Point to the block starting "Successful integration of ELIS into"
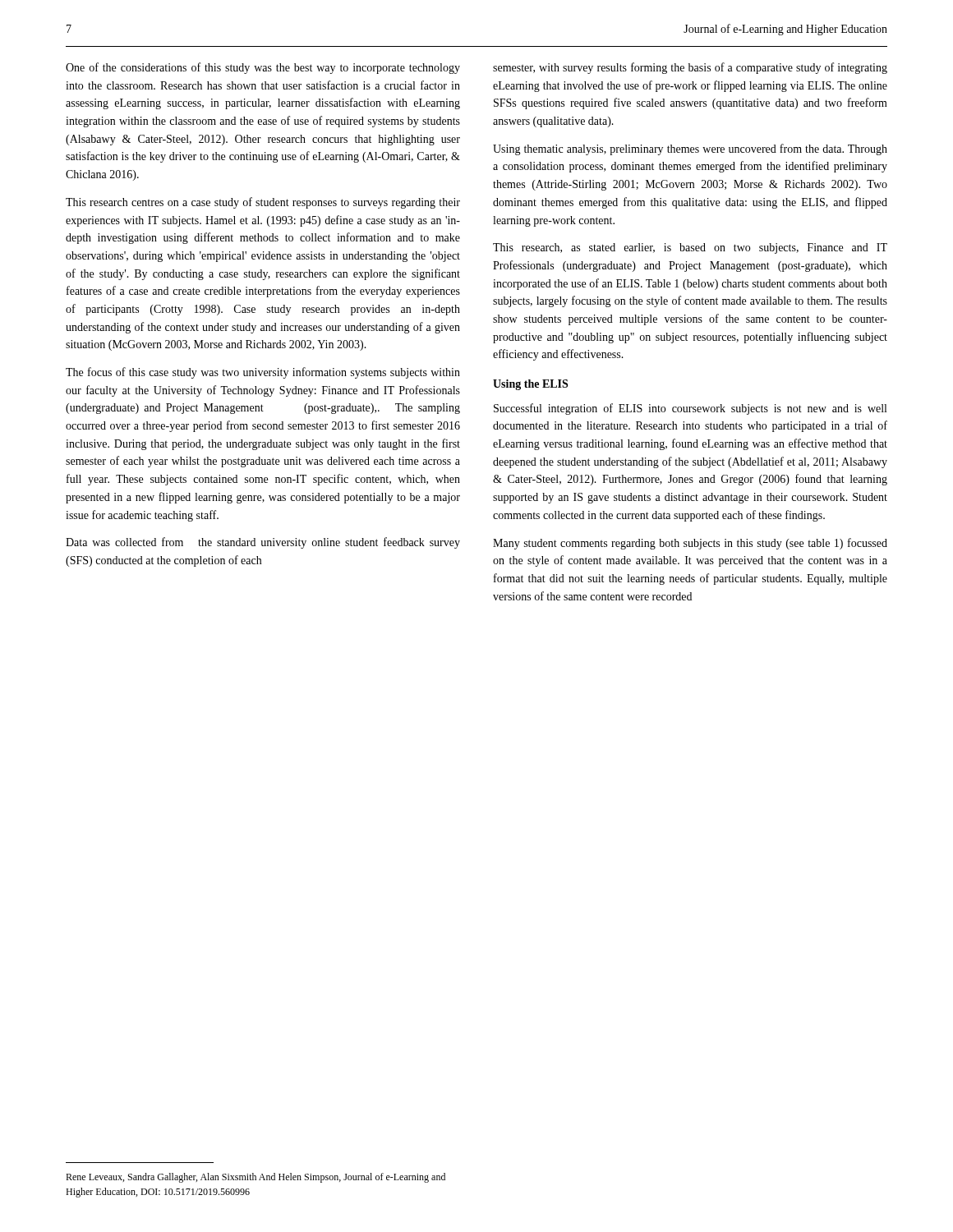The width and height of the screenshot is (953, 1232). [x=690, y=462]
